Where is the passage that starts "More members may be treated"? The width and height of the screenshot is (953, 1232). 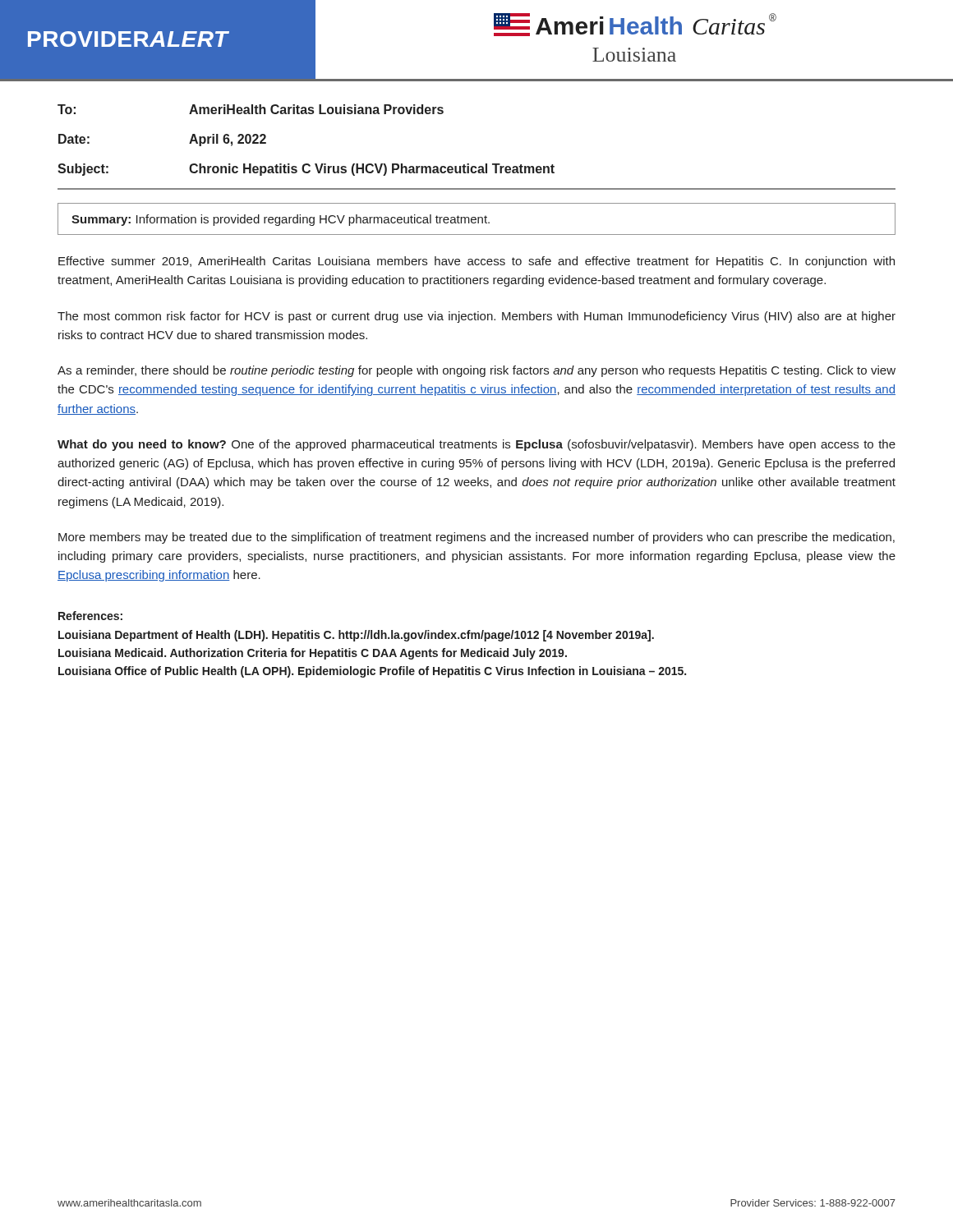[476, 556]
